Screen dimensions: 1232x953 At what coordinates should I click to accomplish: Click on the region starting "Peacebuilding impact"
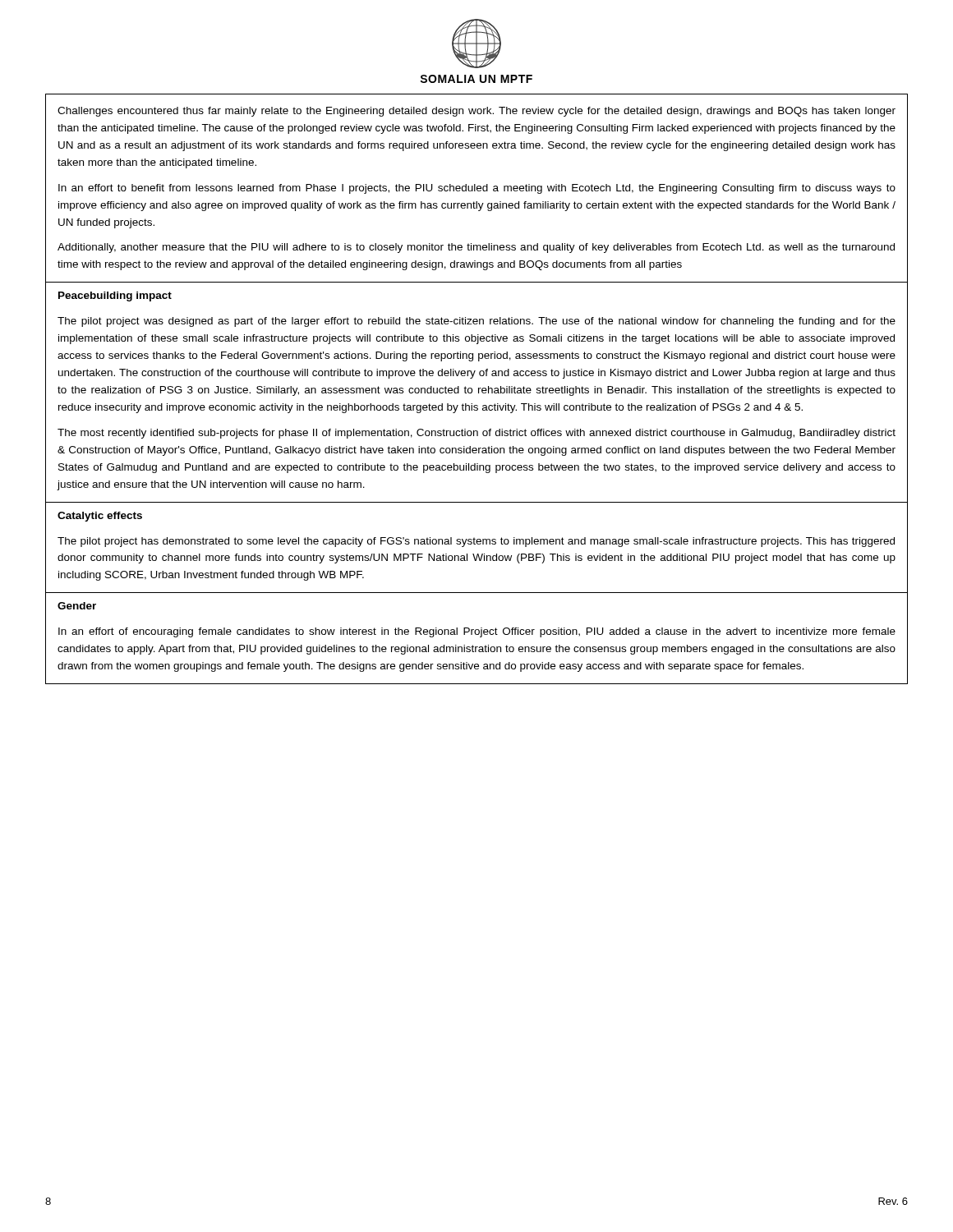pos(115,296)
